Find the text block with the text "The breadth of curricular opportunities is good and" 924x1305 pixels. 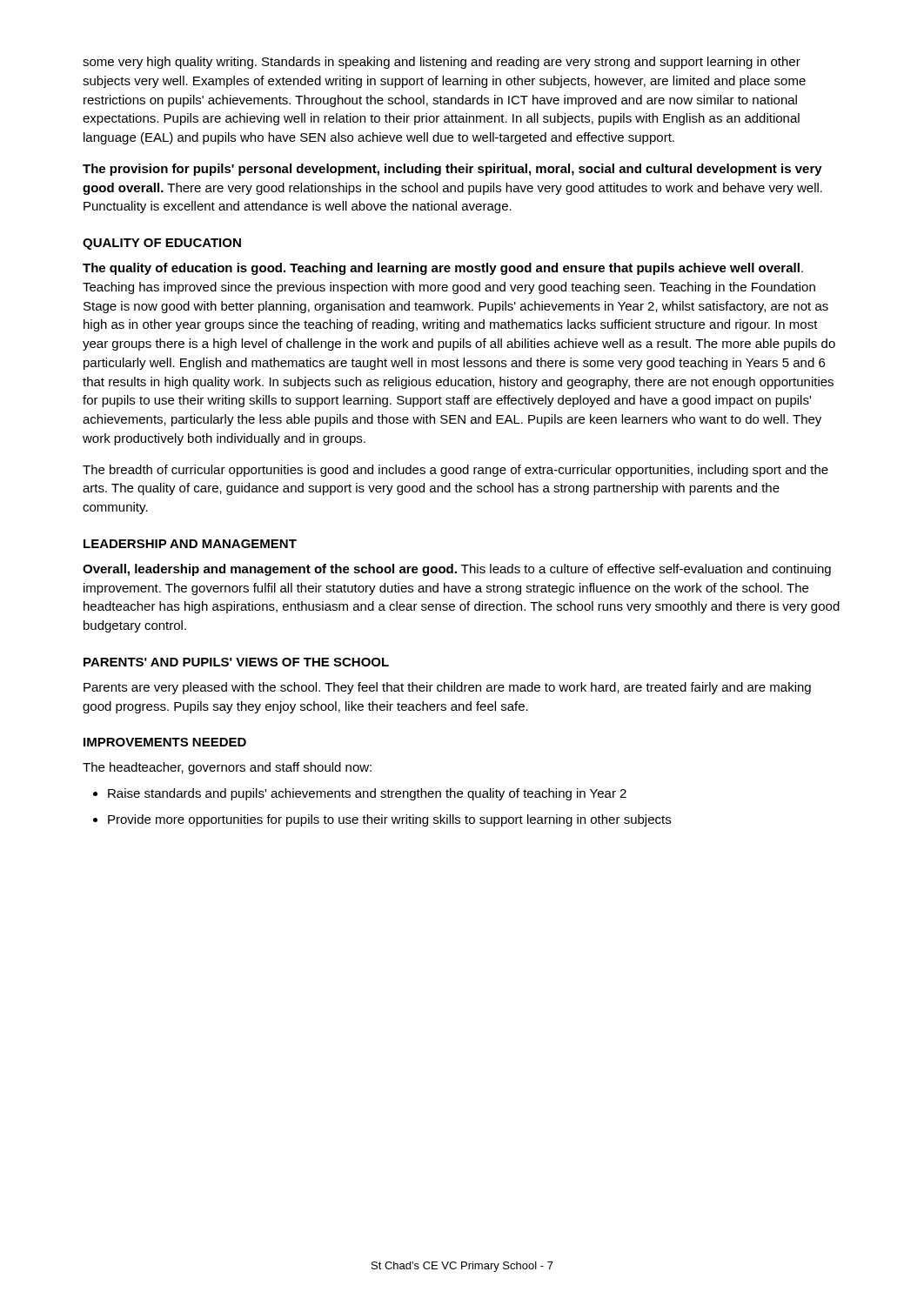[456, 488]
